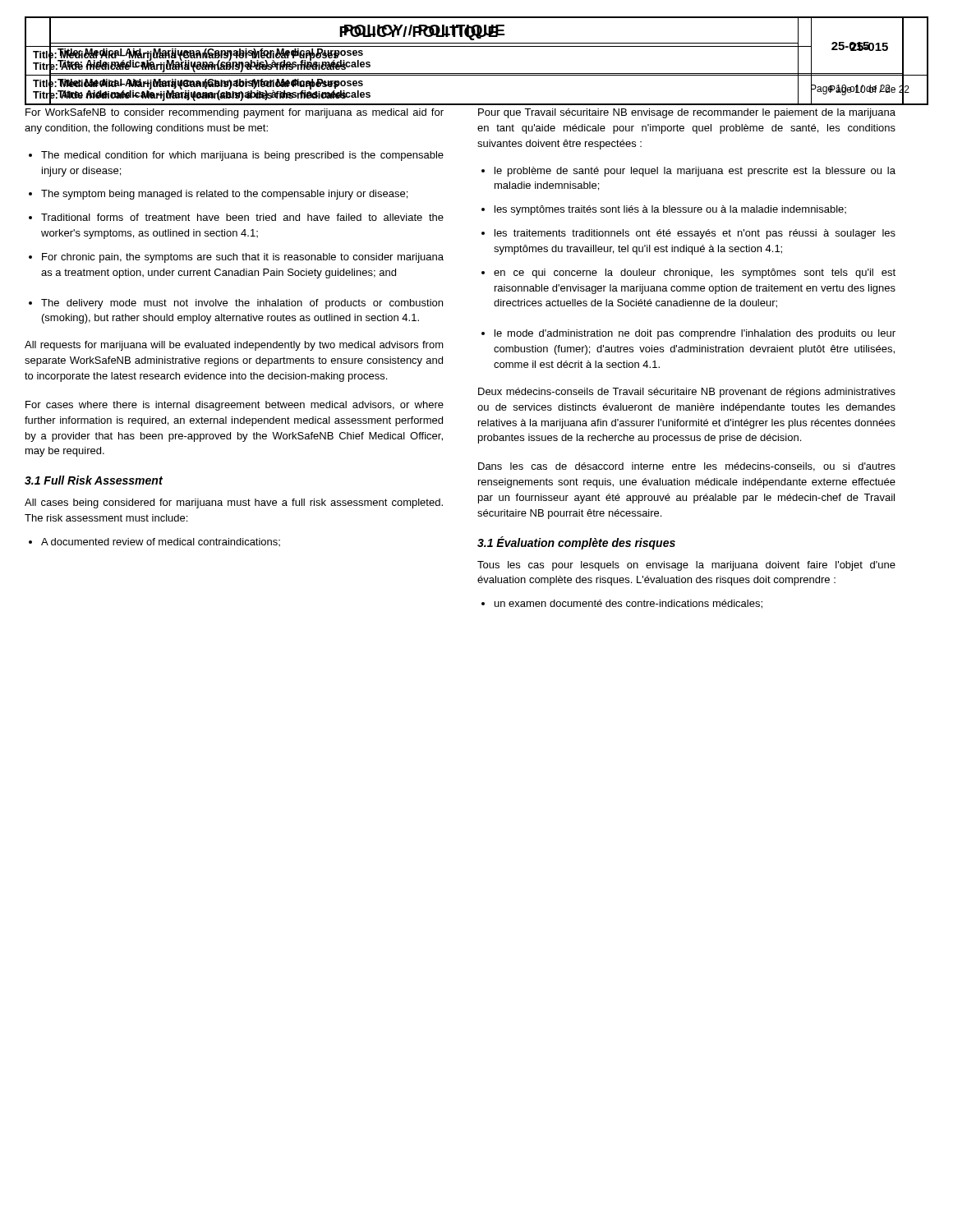Select the text block starting "le mode d'administration ne doit"
Viewport: 953px width, 1232px height.
695,349
